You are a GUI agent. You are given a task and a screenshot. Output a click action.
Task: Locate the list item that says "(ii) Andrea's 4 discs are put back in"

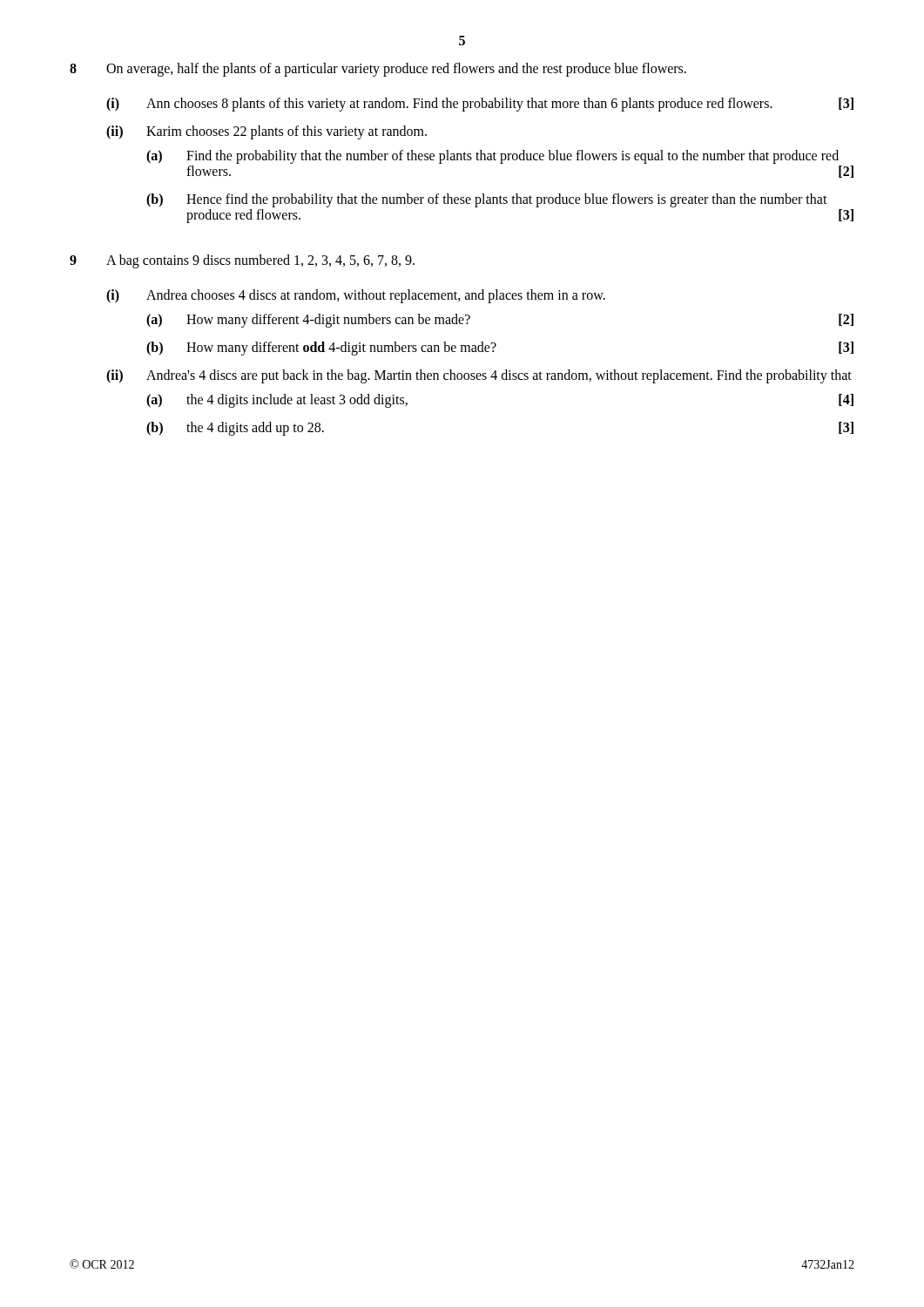pyautogui.click(x=480, y=376)
